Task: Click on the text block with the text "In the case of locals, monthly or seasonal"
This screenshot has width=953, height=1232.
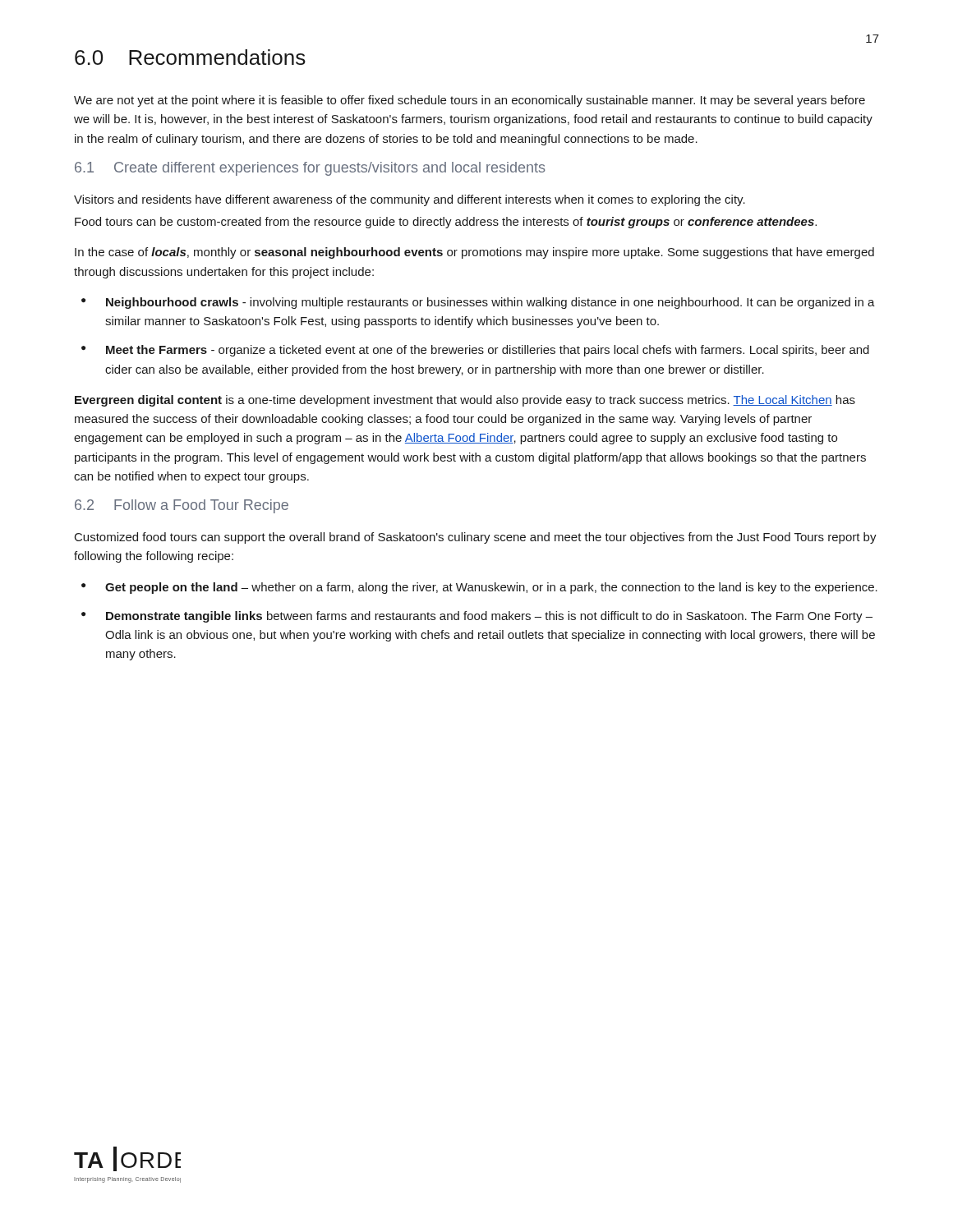Action: click(x=474, y=261)
